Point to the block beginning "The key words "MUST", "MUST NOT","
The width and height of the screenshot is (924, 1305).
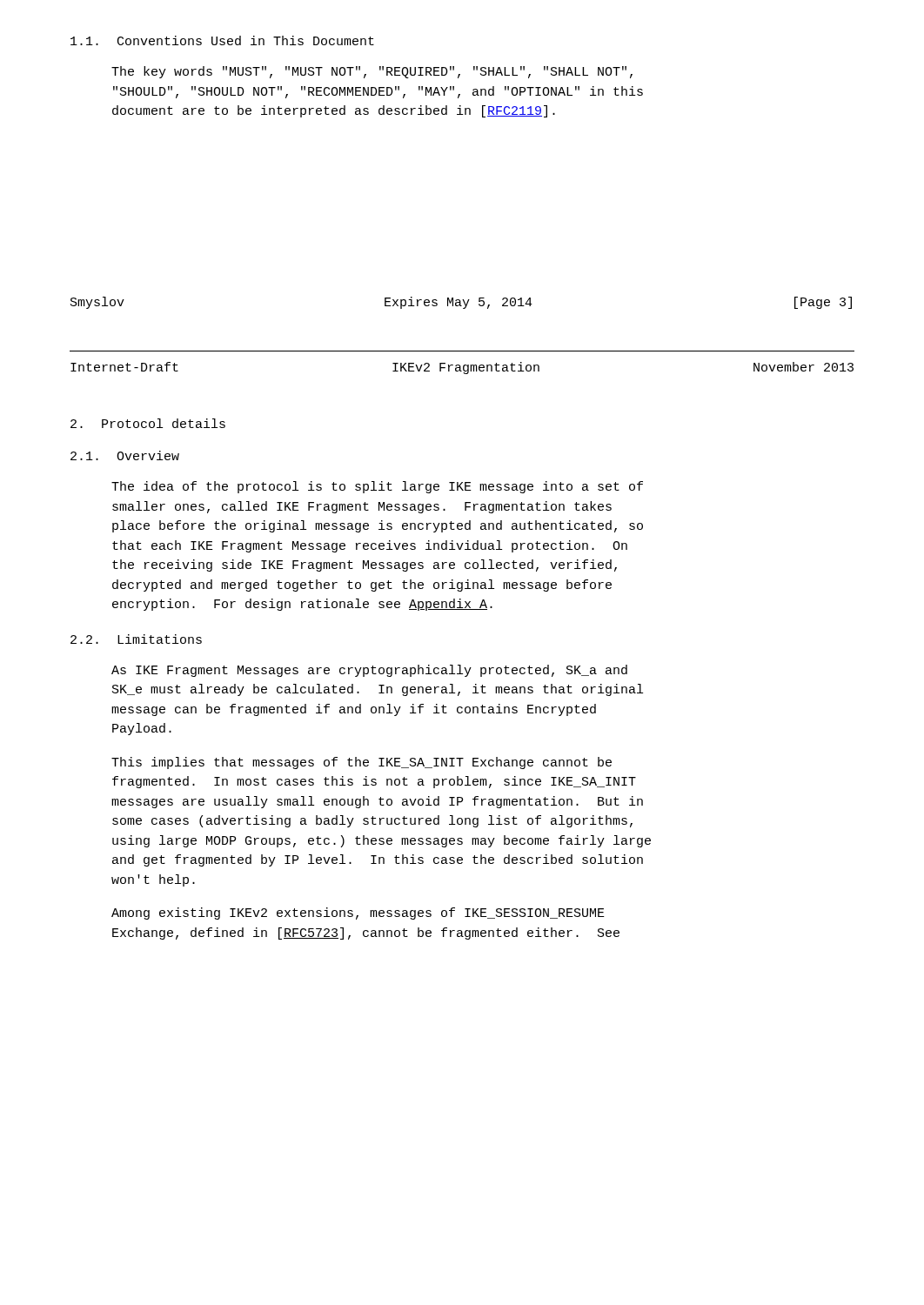pos(378,92)
